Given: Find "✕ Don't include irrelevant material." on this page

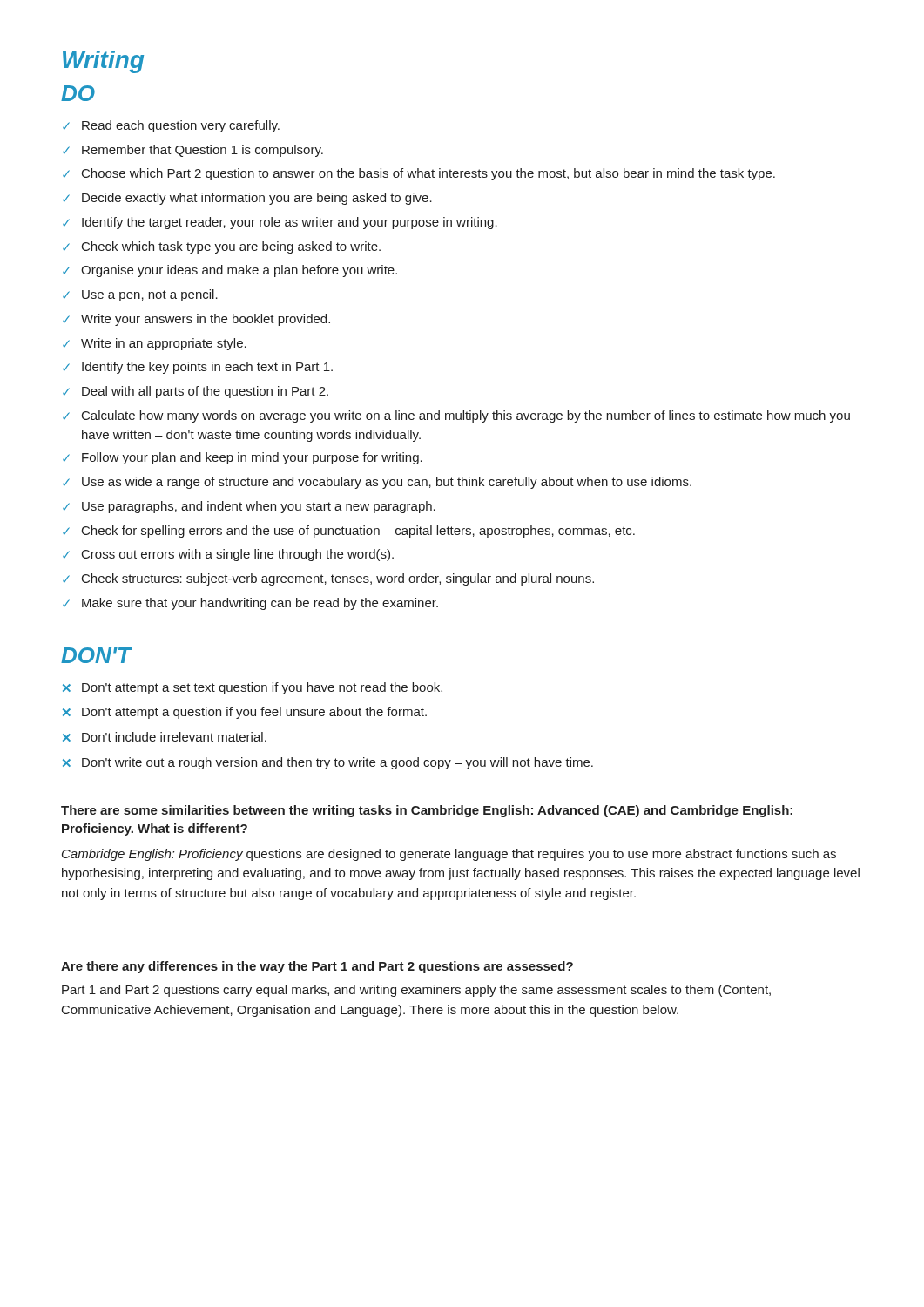Looking at the screenshot, I should 164,738.
